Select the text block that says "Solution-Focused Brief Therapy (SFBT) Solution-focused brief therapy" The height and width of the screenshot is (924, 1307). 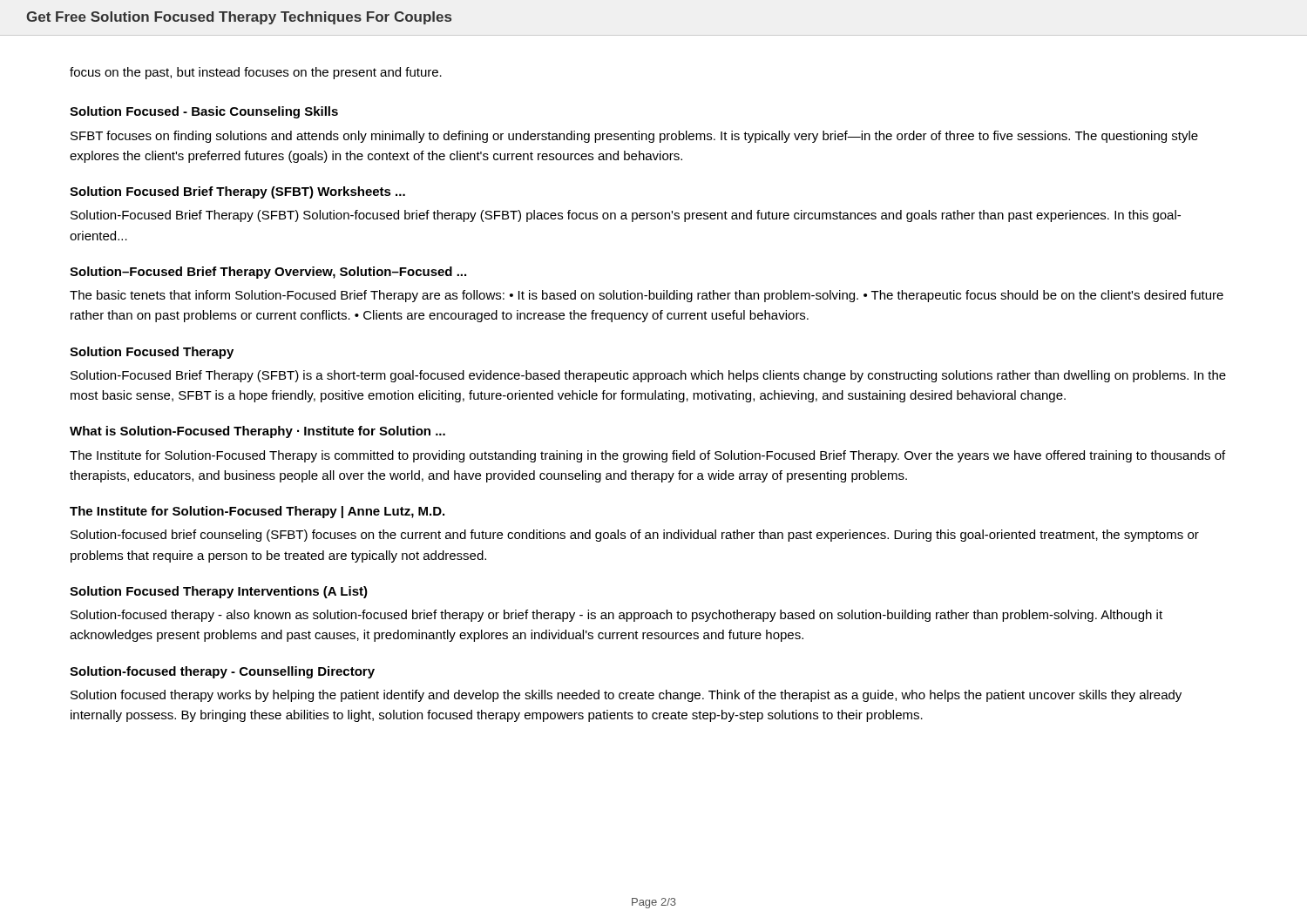625,225
